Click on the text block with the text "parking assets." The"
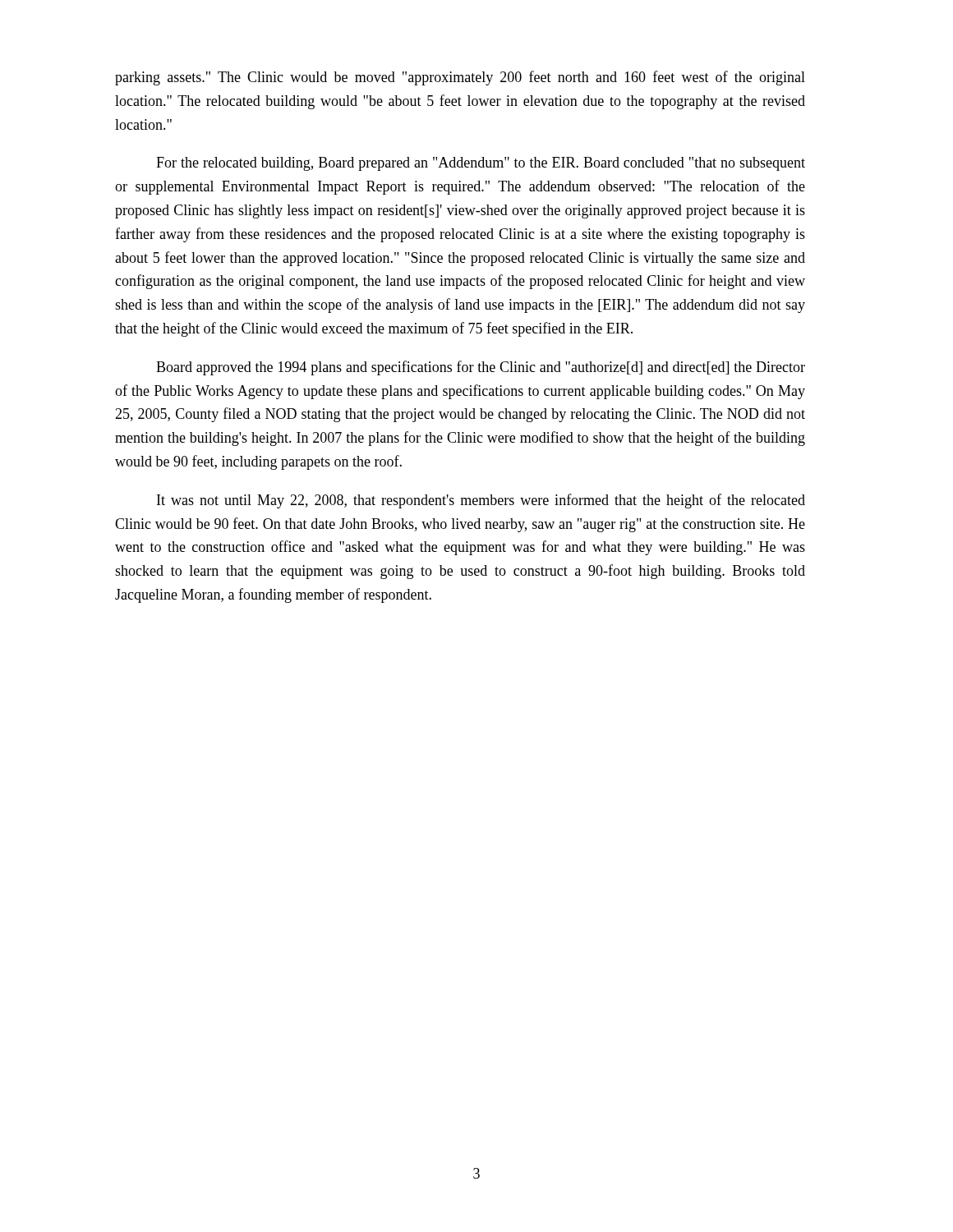 [460, 336]
